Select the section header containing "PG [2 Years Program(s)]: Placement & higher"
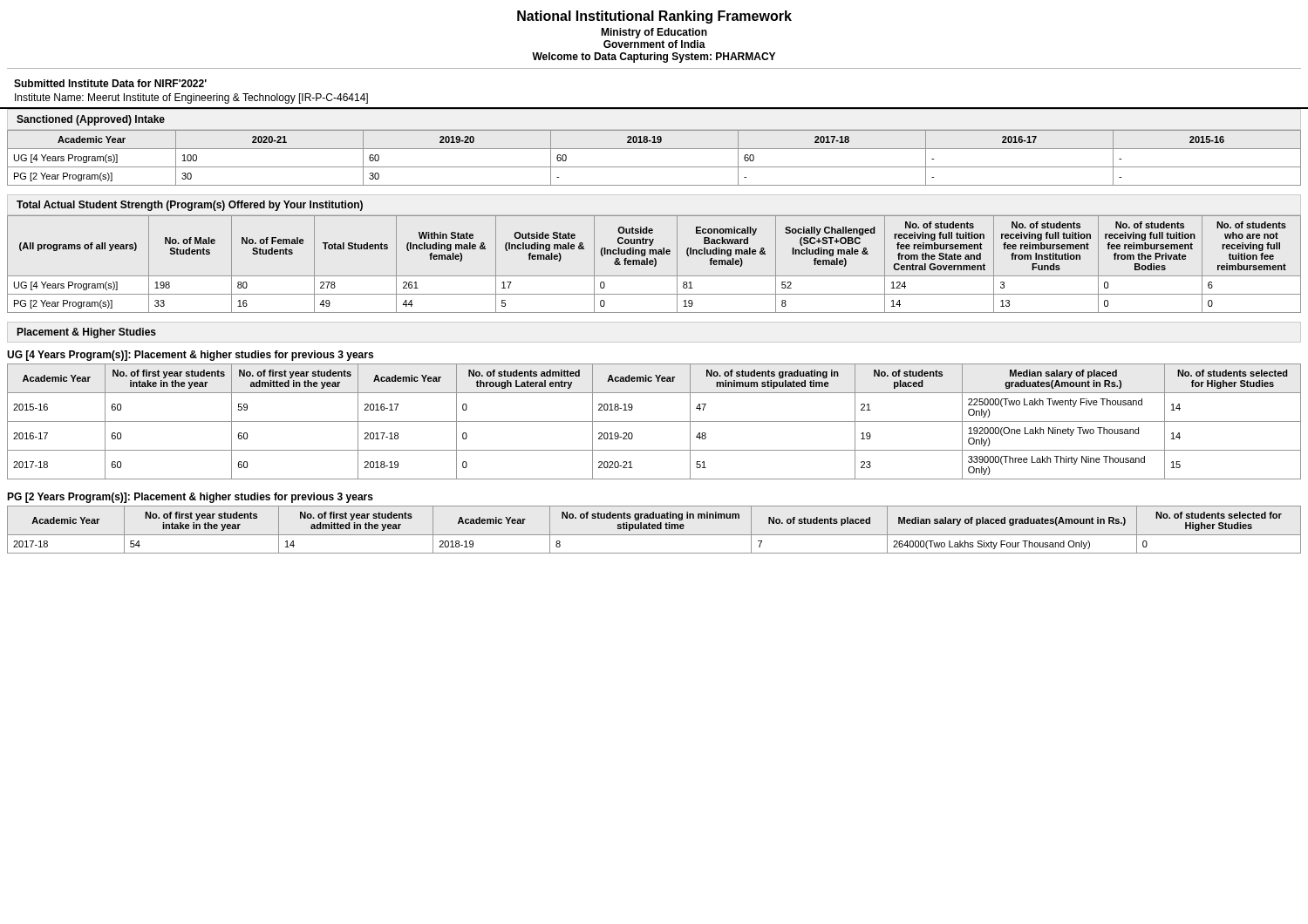Screen dimensions: 924x1308 coord(190,497)
